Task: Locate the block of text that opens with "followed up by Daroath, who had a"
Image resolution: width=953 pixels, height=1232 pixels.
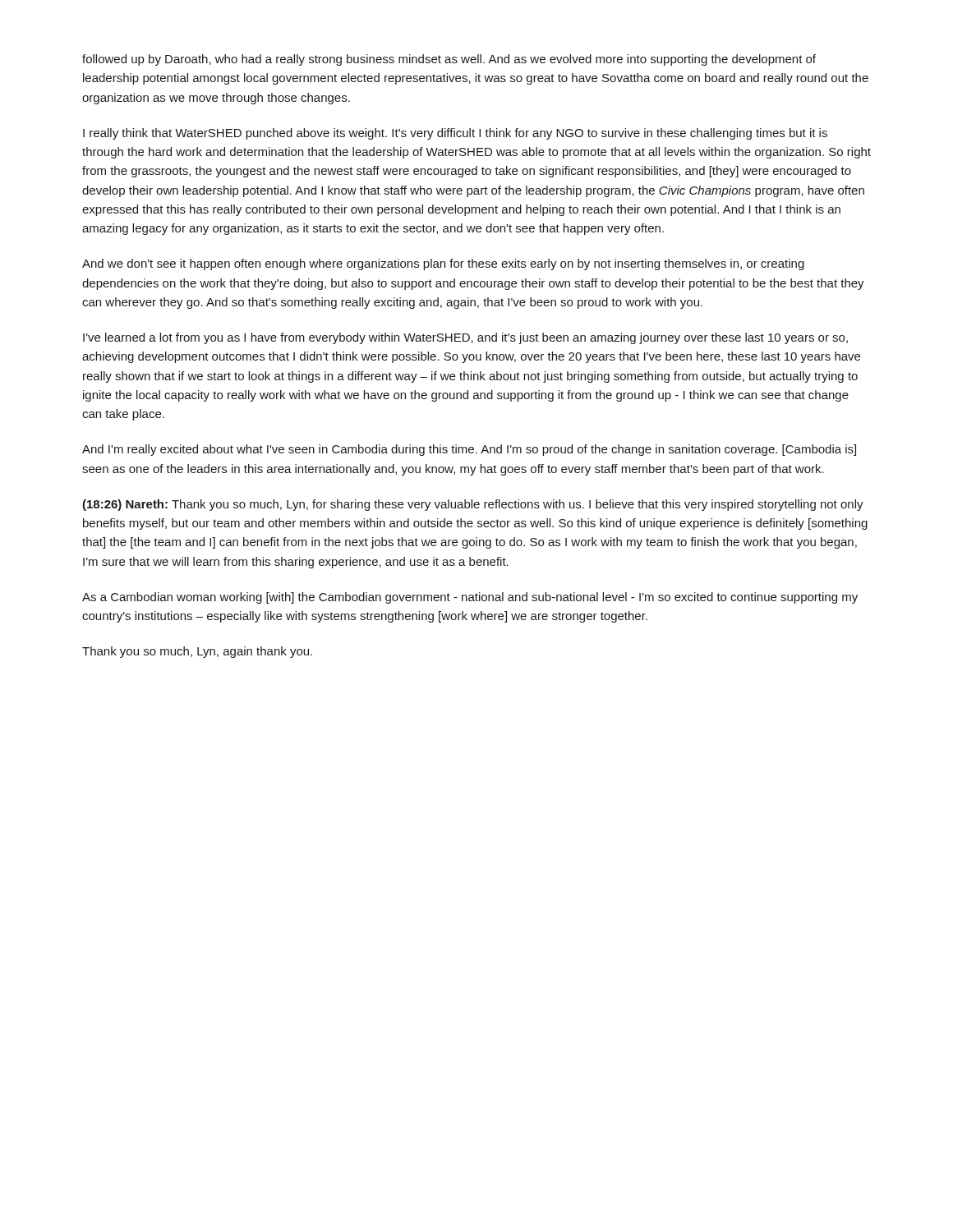Action: [475, 78]
